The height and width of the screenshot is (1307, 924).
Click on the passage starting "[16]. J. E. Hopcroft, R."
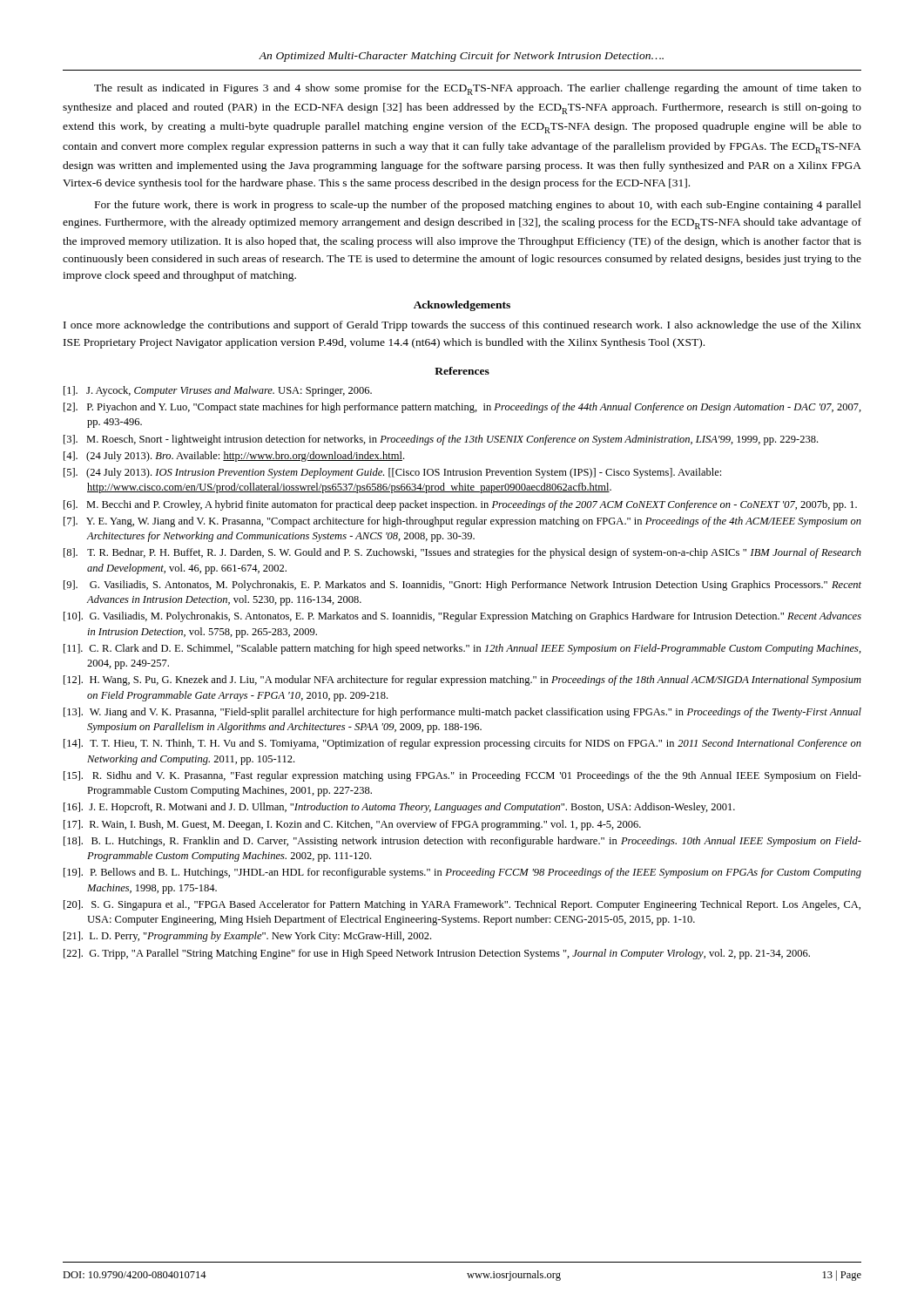[399, 807]
